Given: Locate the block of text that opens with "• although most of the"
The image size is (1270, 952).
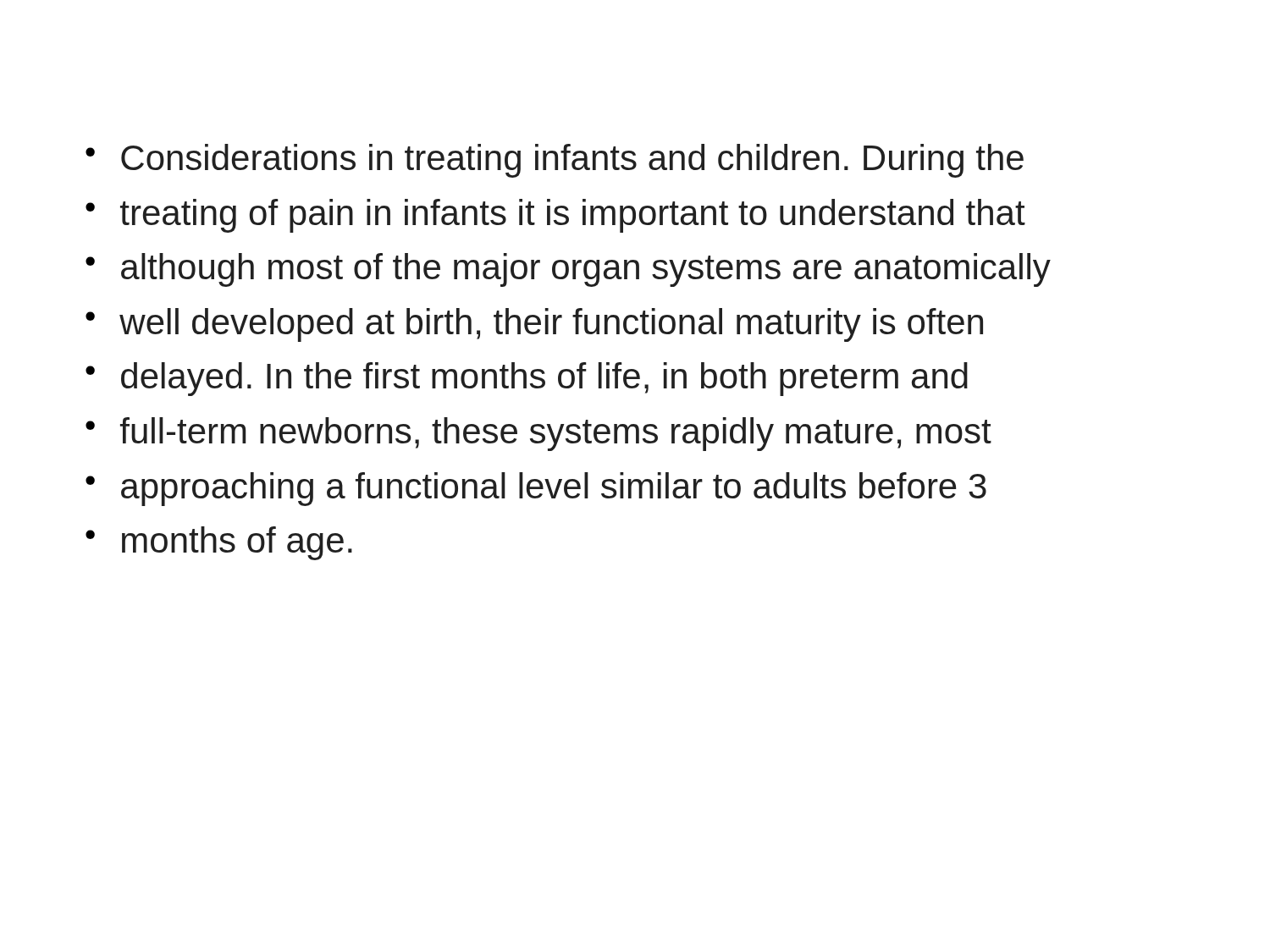Looking at the screenshot, I should click(x=568, y=268).
